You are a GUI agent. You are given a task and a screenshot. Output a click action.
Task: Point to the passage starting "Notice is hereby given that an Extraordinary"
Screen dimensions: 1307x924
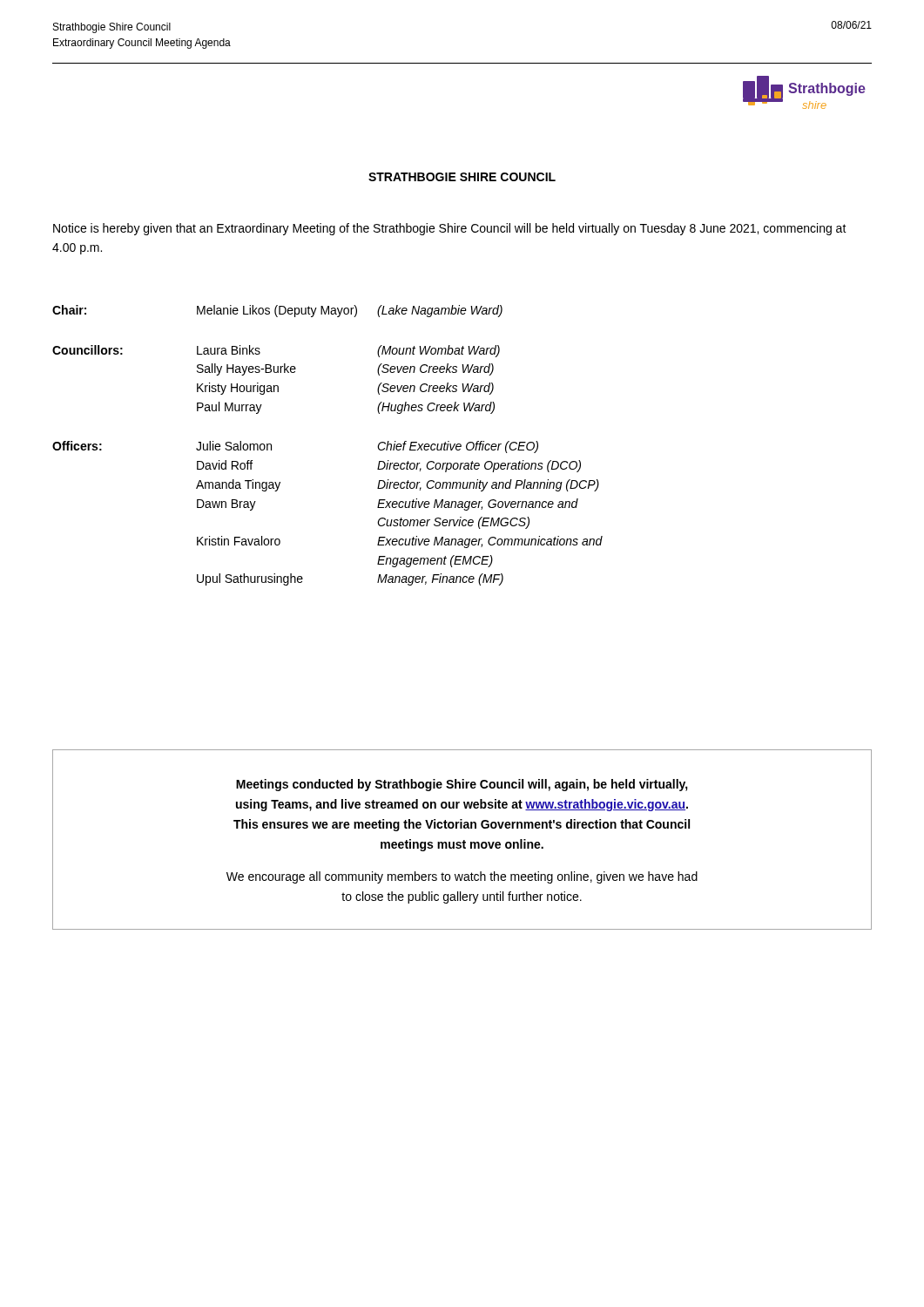449,238
